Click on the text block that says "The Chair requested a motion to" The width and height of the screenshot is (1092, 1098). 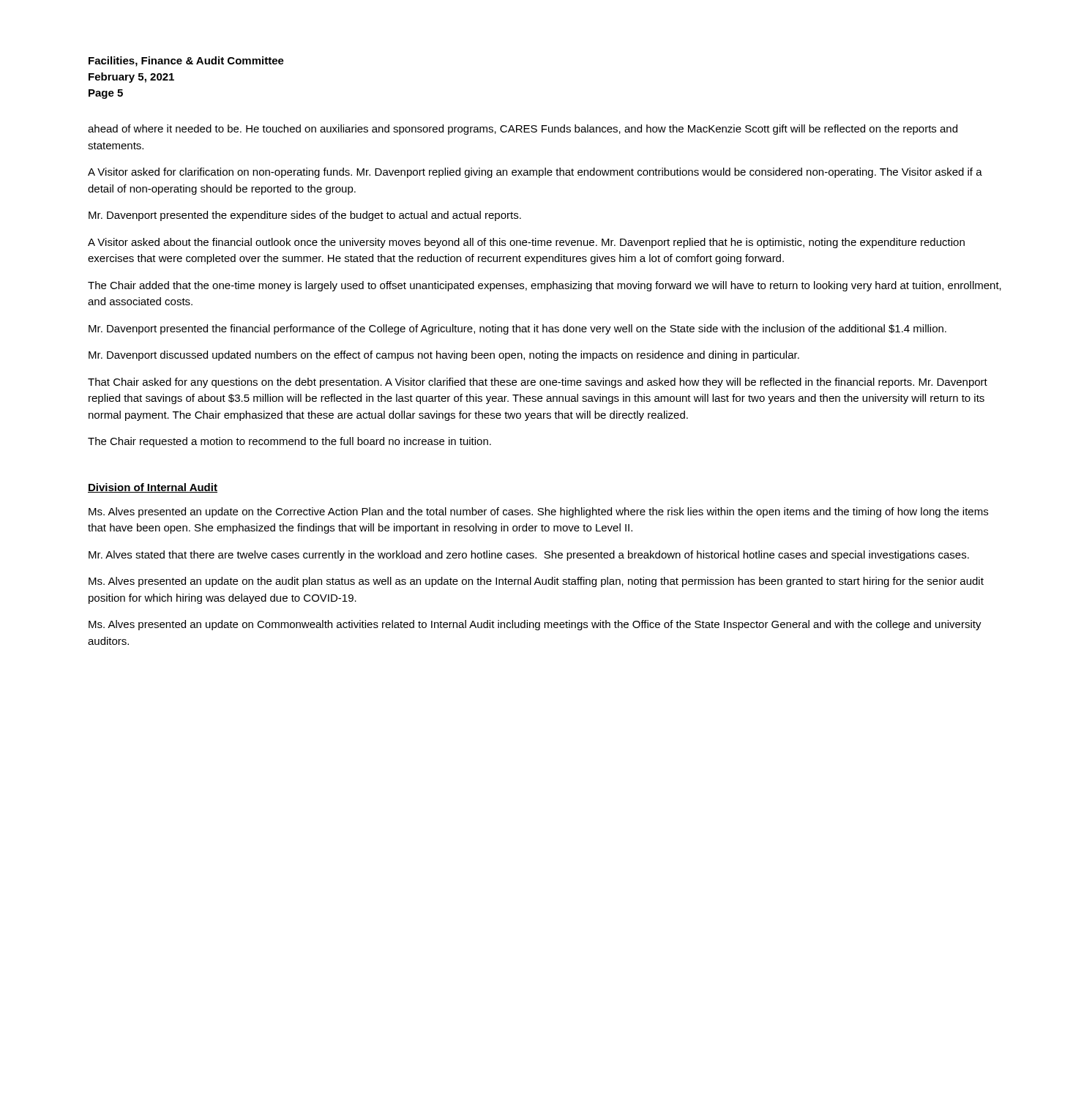[290, 441]
